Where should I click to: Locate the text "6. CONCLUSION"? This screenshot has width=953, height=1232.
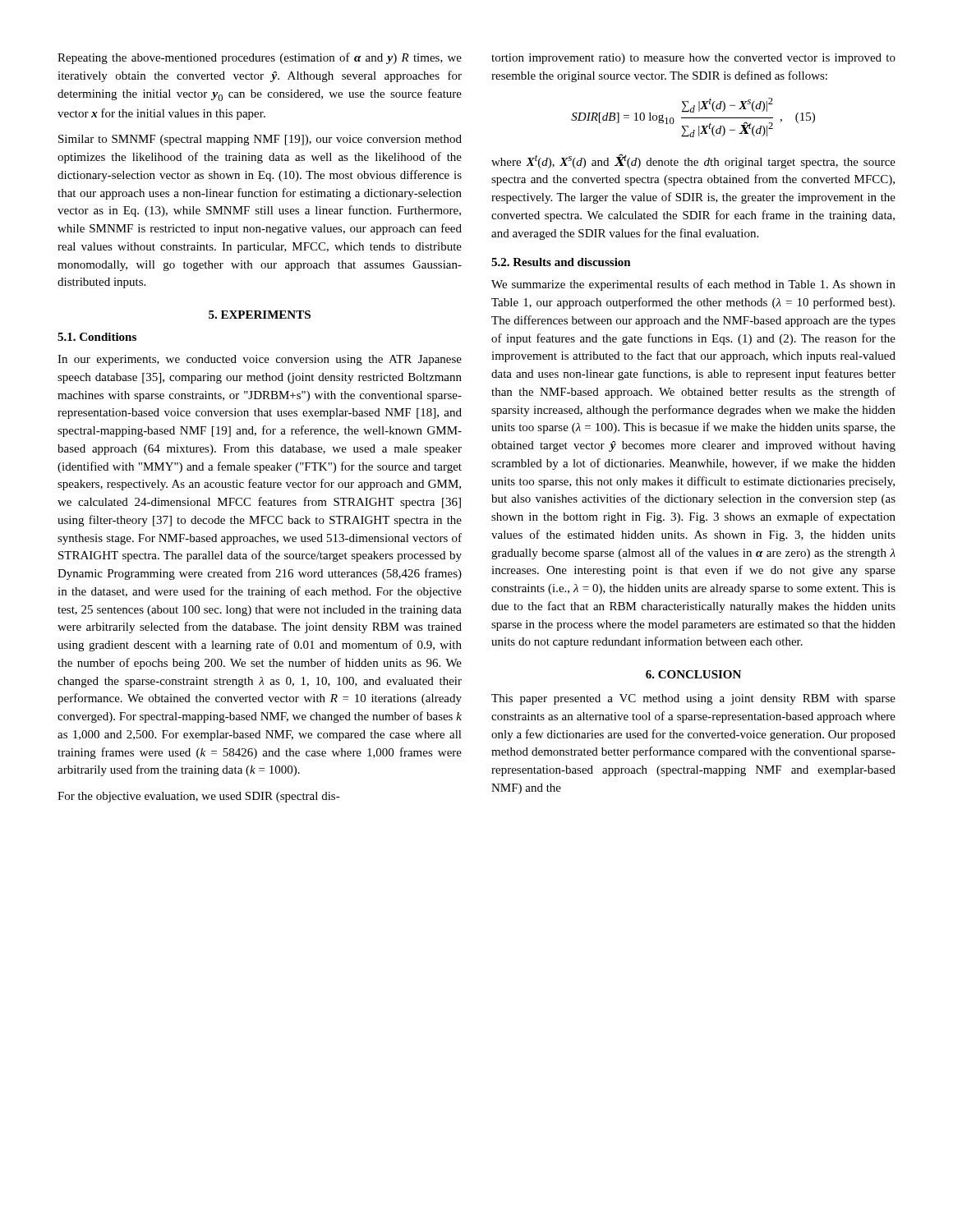[x=693, y=674]
